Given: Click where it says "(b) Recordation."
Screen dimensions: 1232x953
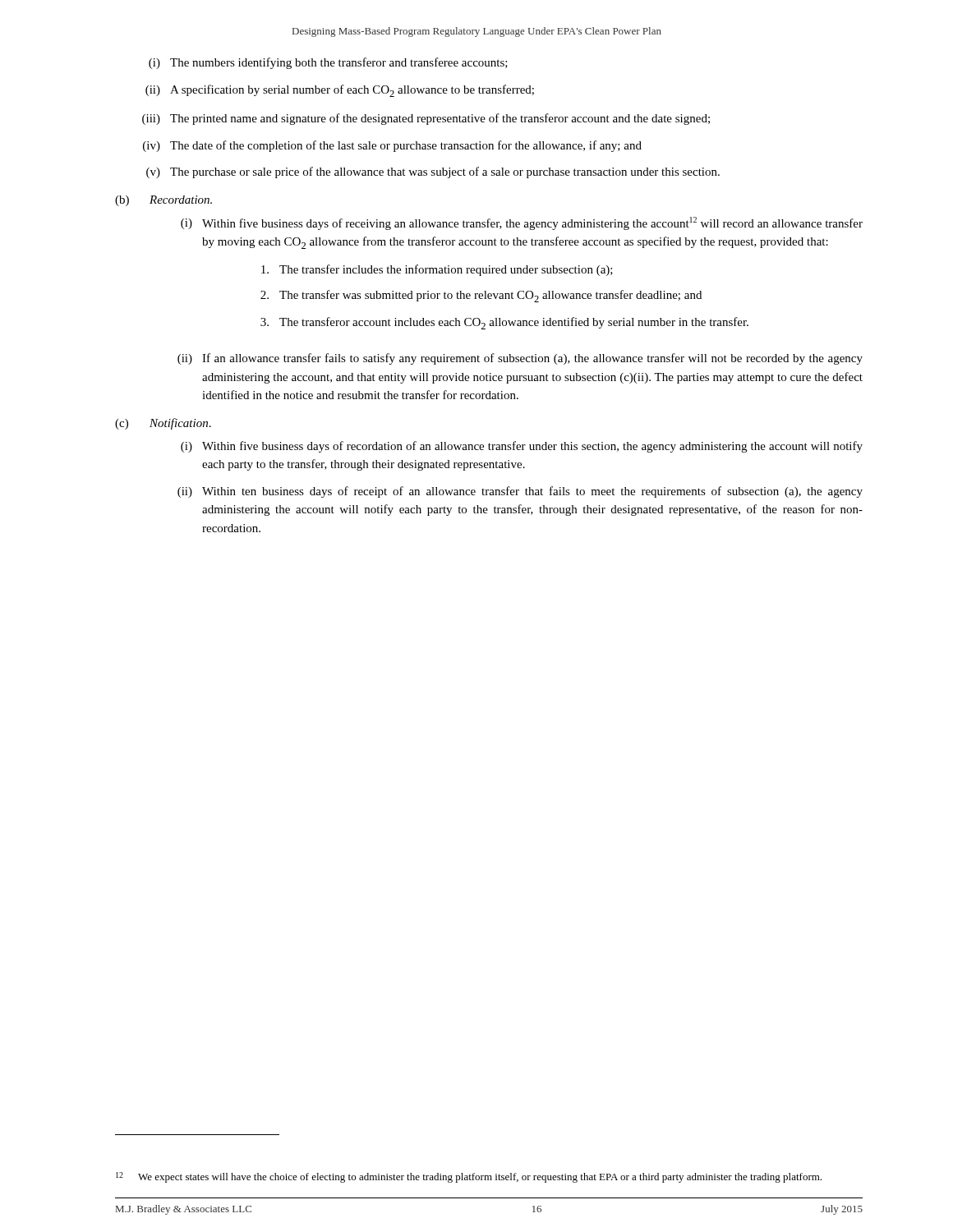Looking at the screenshot, I should tap(163, 201).
